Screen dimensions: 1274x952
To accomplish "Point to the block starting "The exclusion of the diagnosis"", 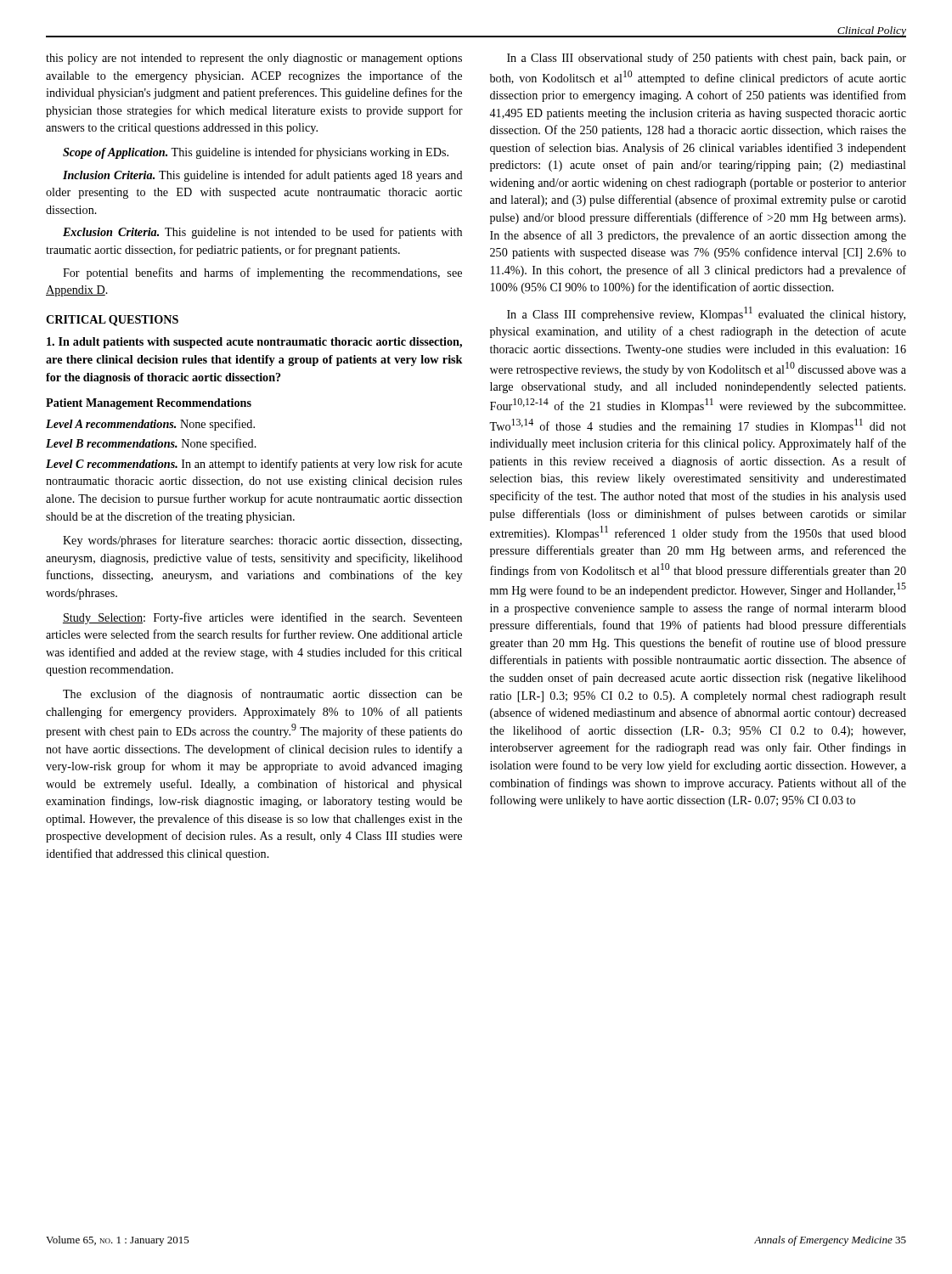I will 254,774.
